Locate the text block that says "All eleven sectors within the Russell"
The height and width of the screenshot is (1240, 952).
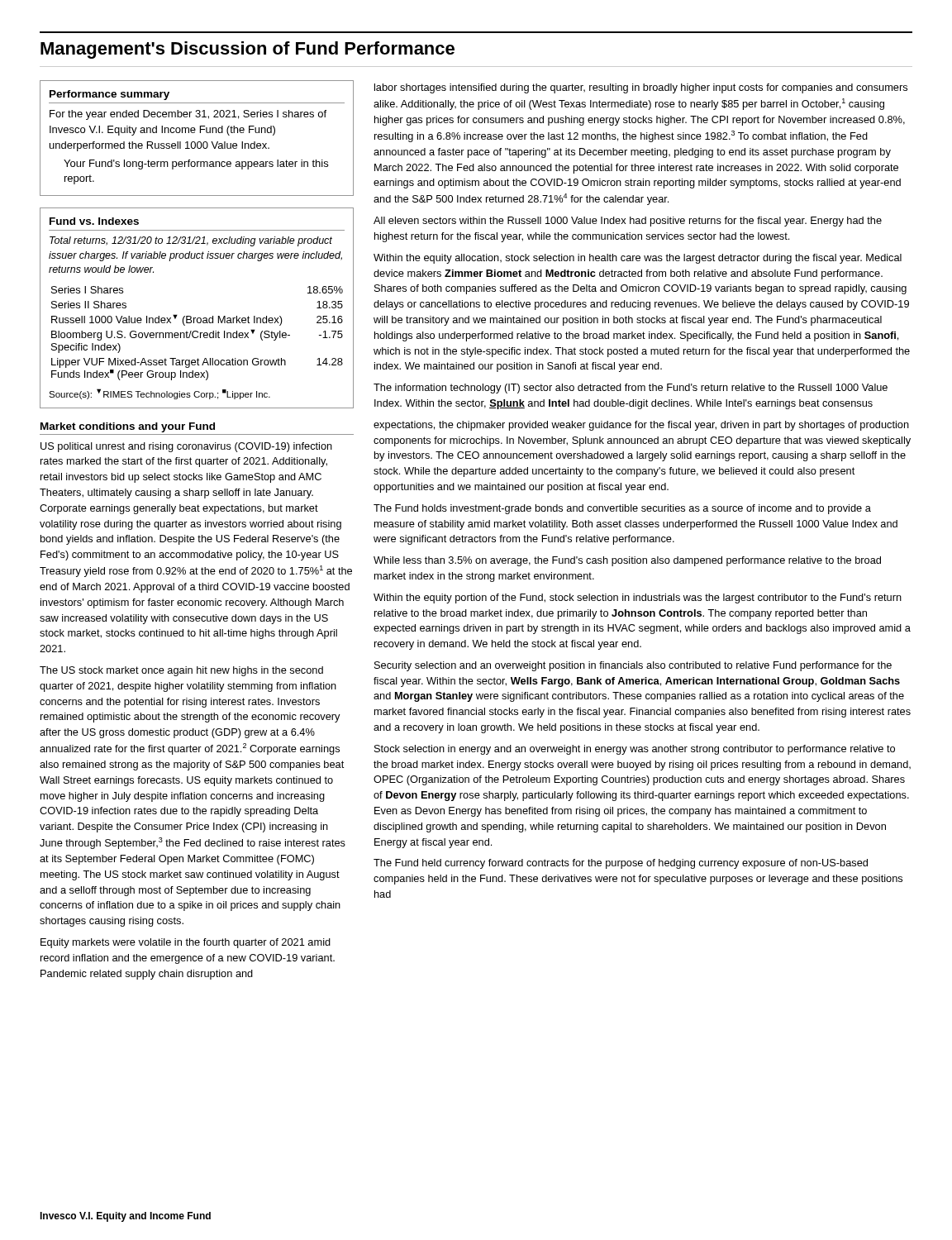(x=628, y=228)
